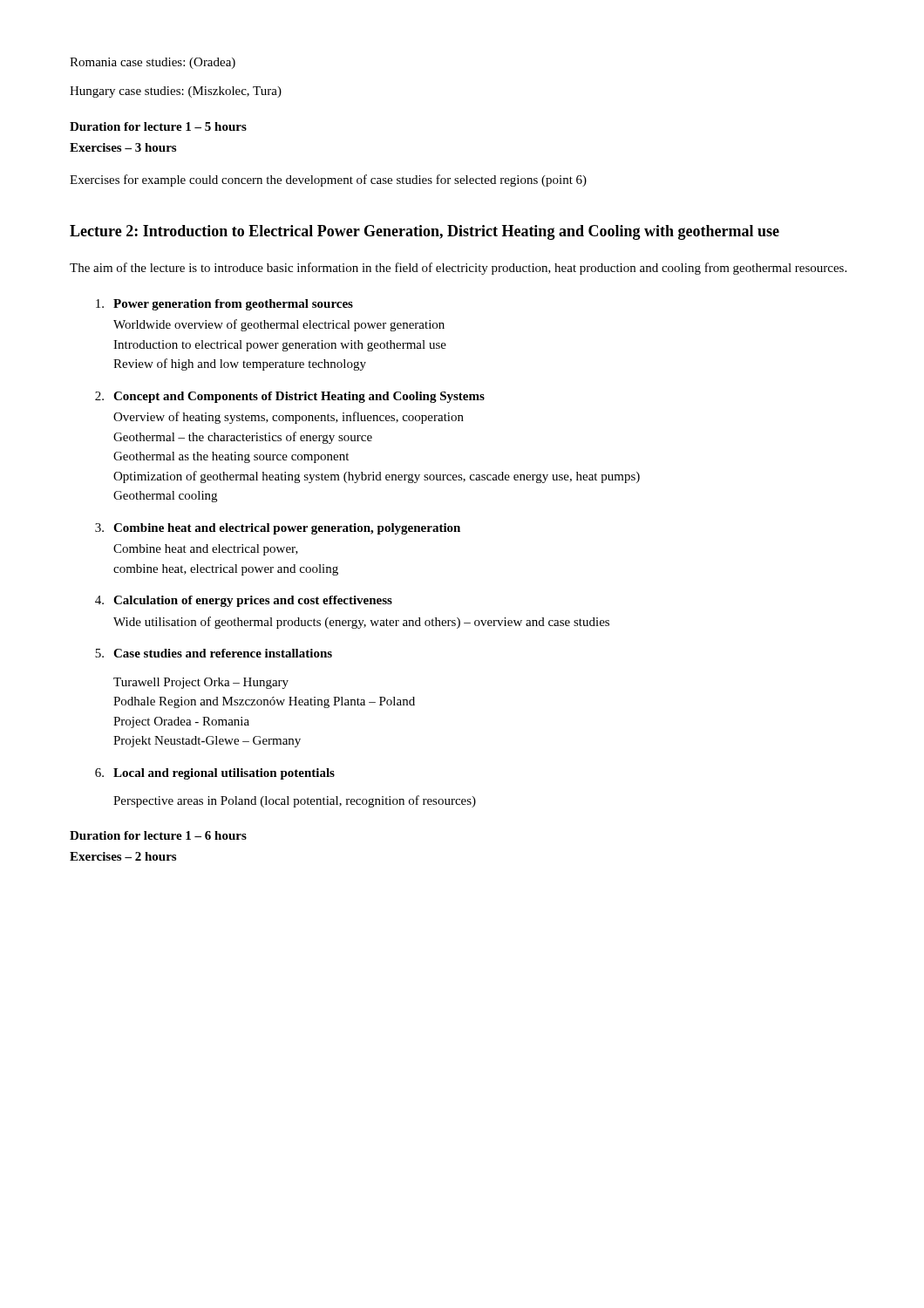Find the block on this page that starts "Hungary case studies:"

tap(176, 90)
